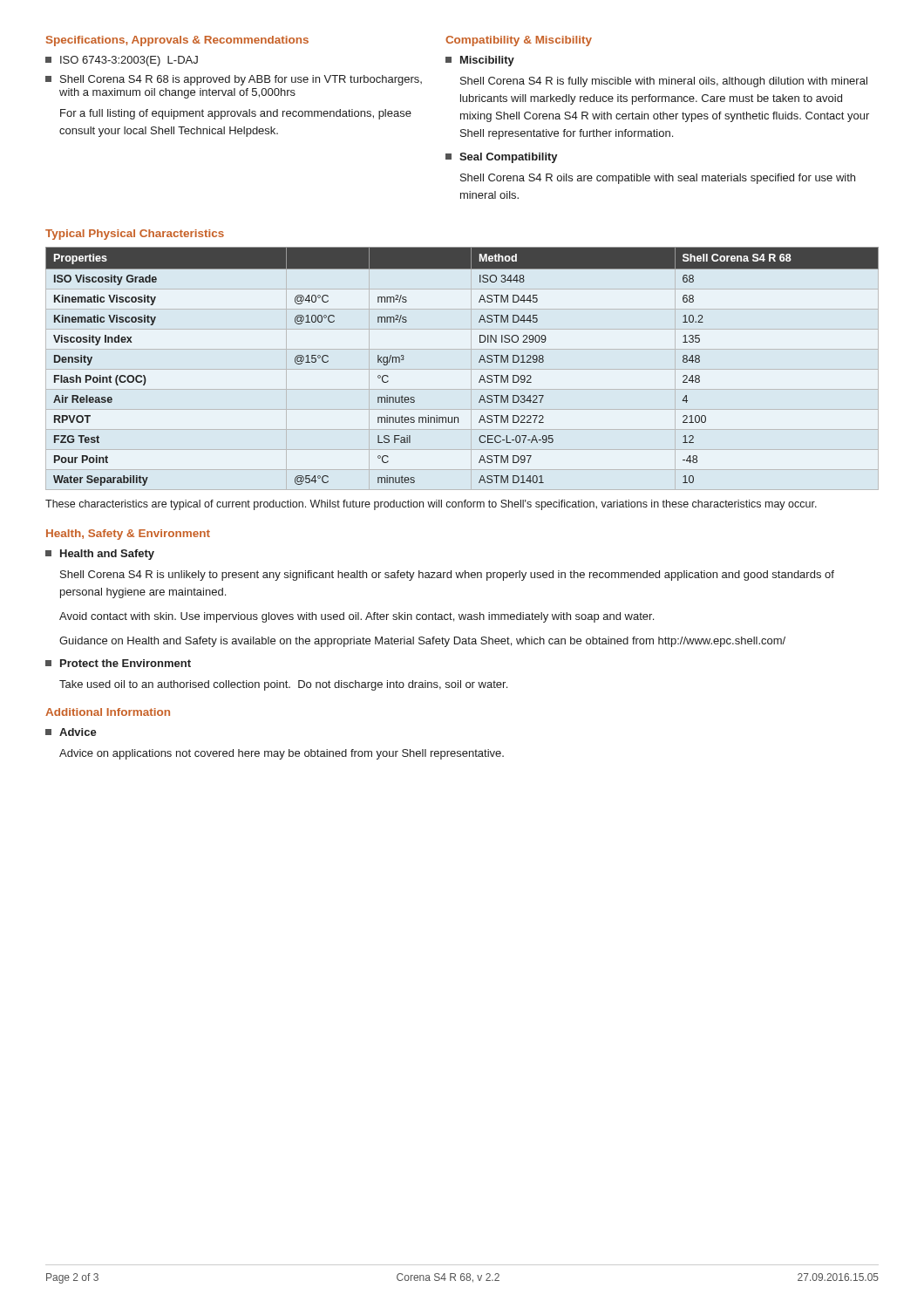Click the passage that begins "These characteristics are typical of"
The width and height of the screenshot is (924, 1308).
pos(431,504)
